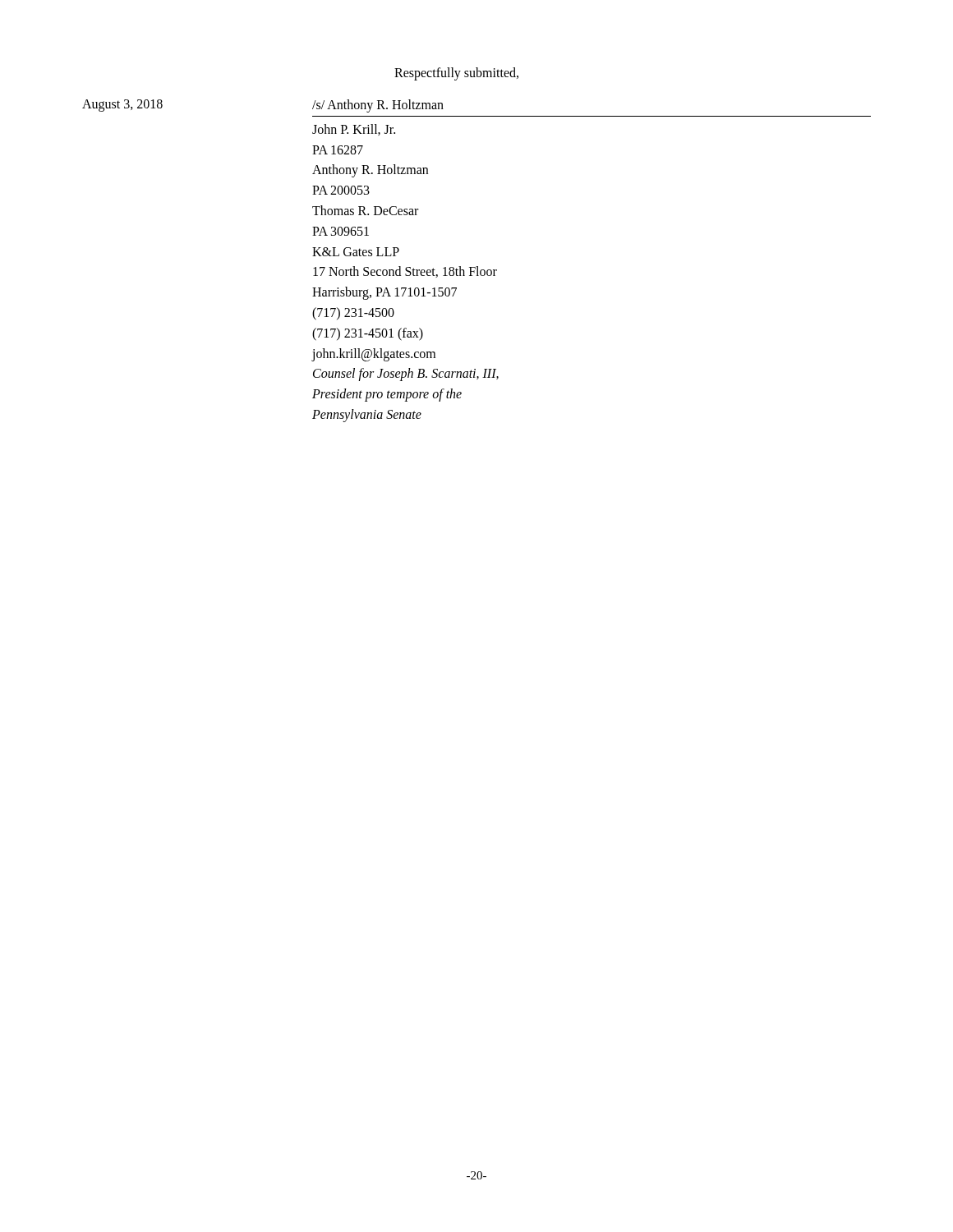
Task: Find the text that says "August 3, 2018"
Action: click(x=123, y=104)
